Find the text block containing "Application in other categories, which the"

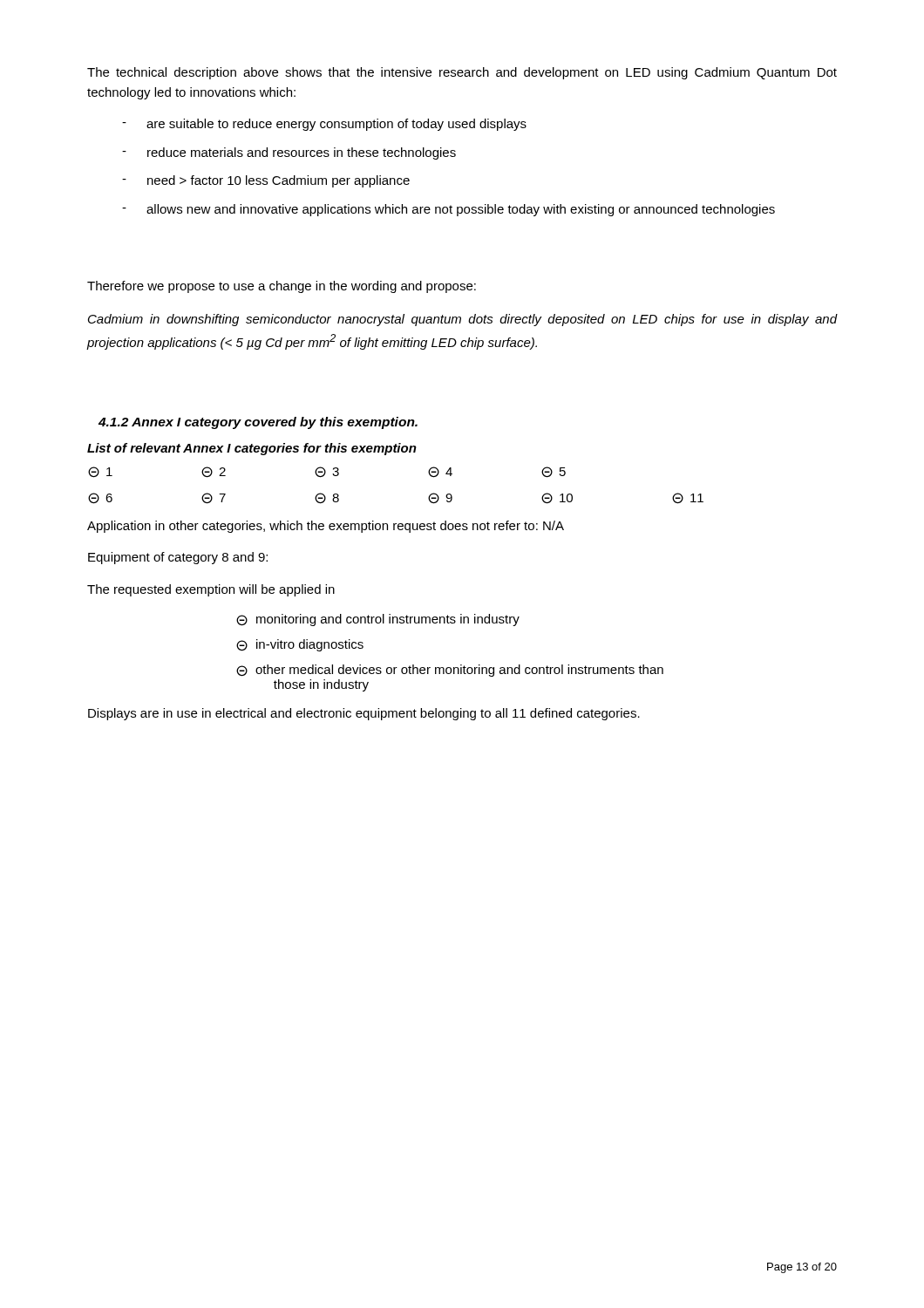326,525
